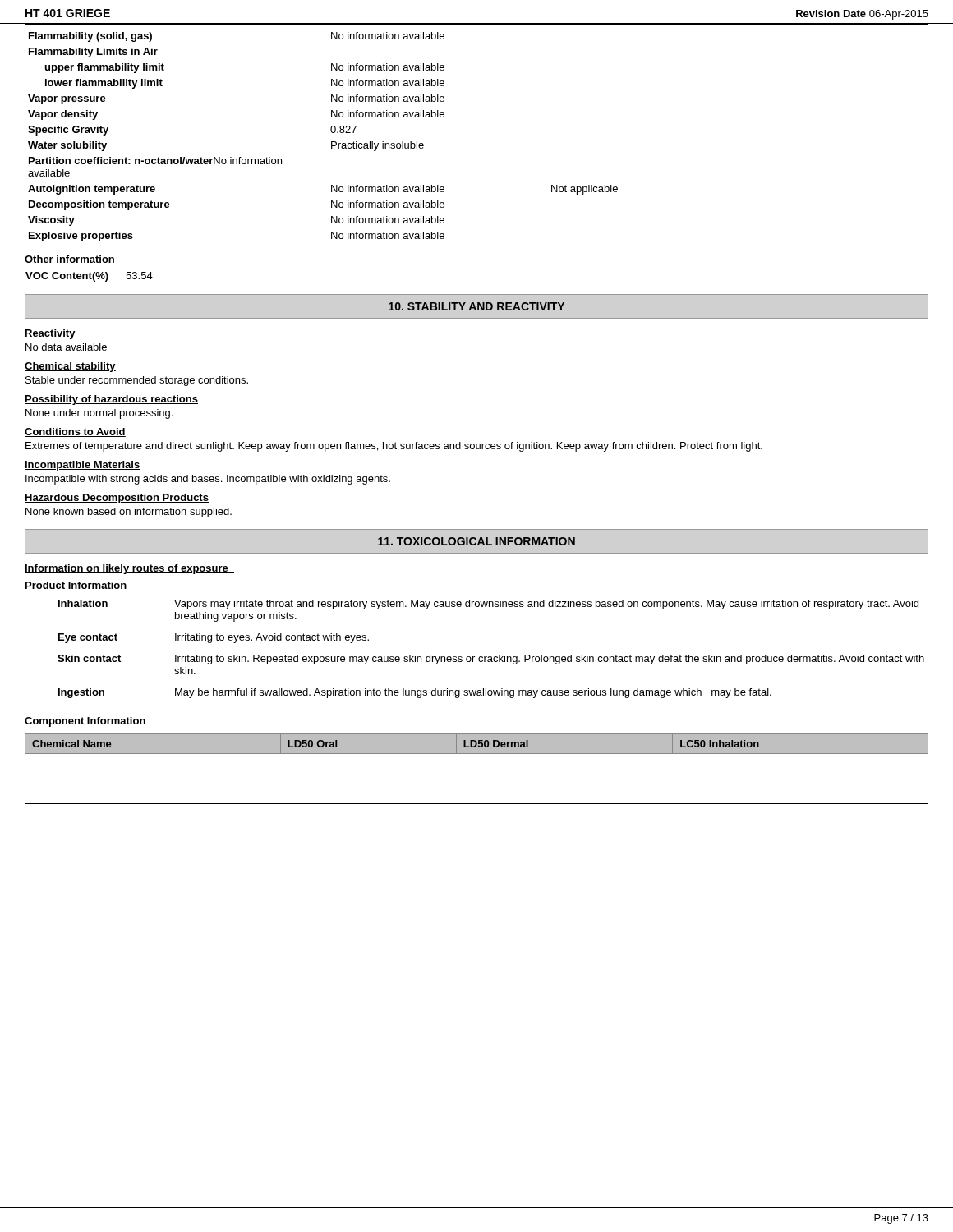Image resolution: width=953 pixels, height=1232 pixels.
Task: Click on the table containing "Flammability Limits in Air"
Action: tap(476, 136)
